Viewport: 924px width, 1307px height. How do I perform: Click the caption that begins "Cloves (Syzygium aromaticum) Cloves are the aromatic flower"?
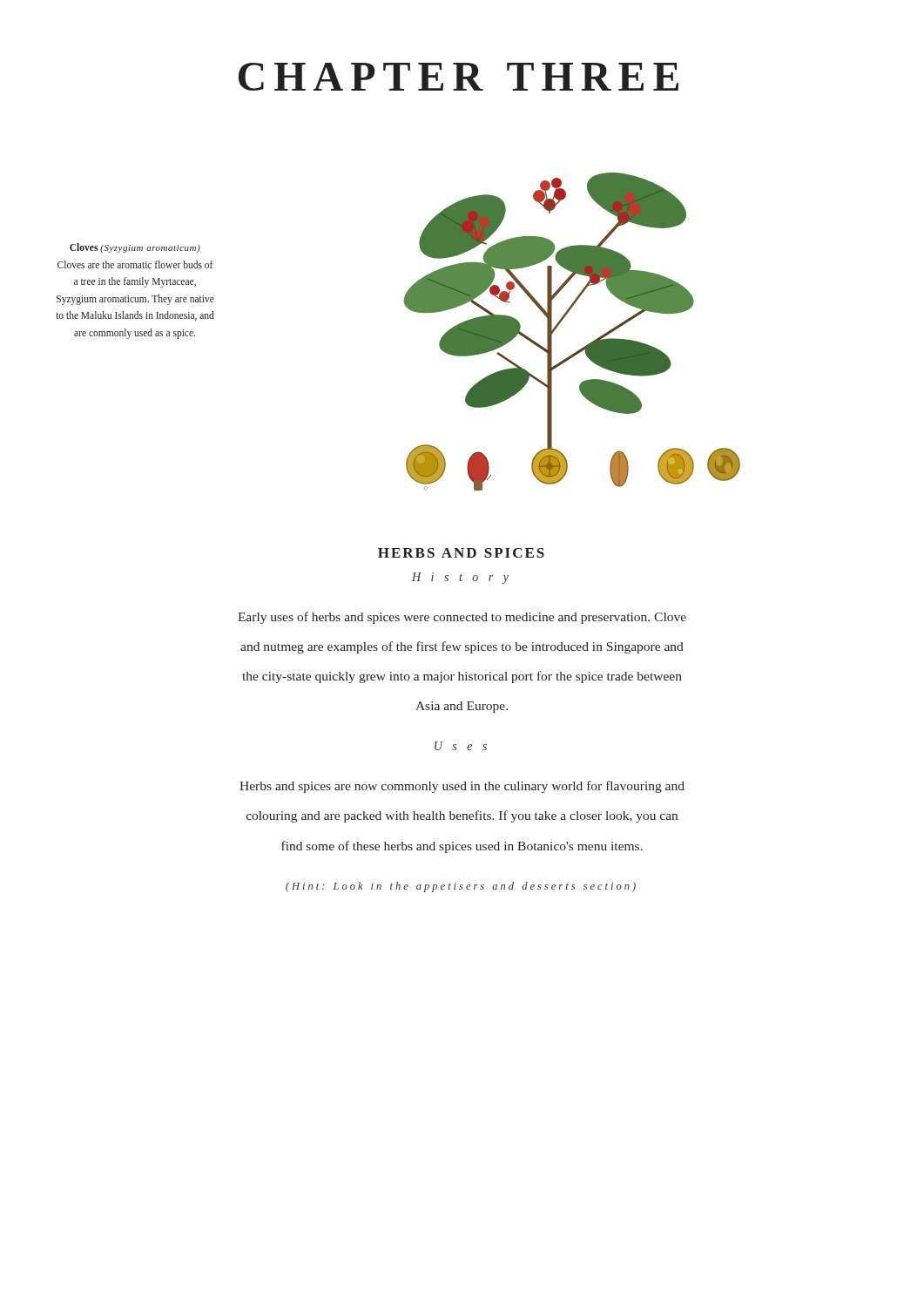pos(135,290)
